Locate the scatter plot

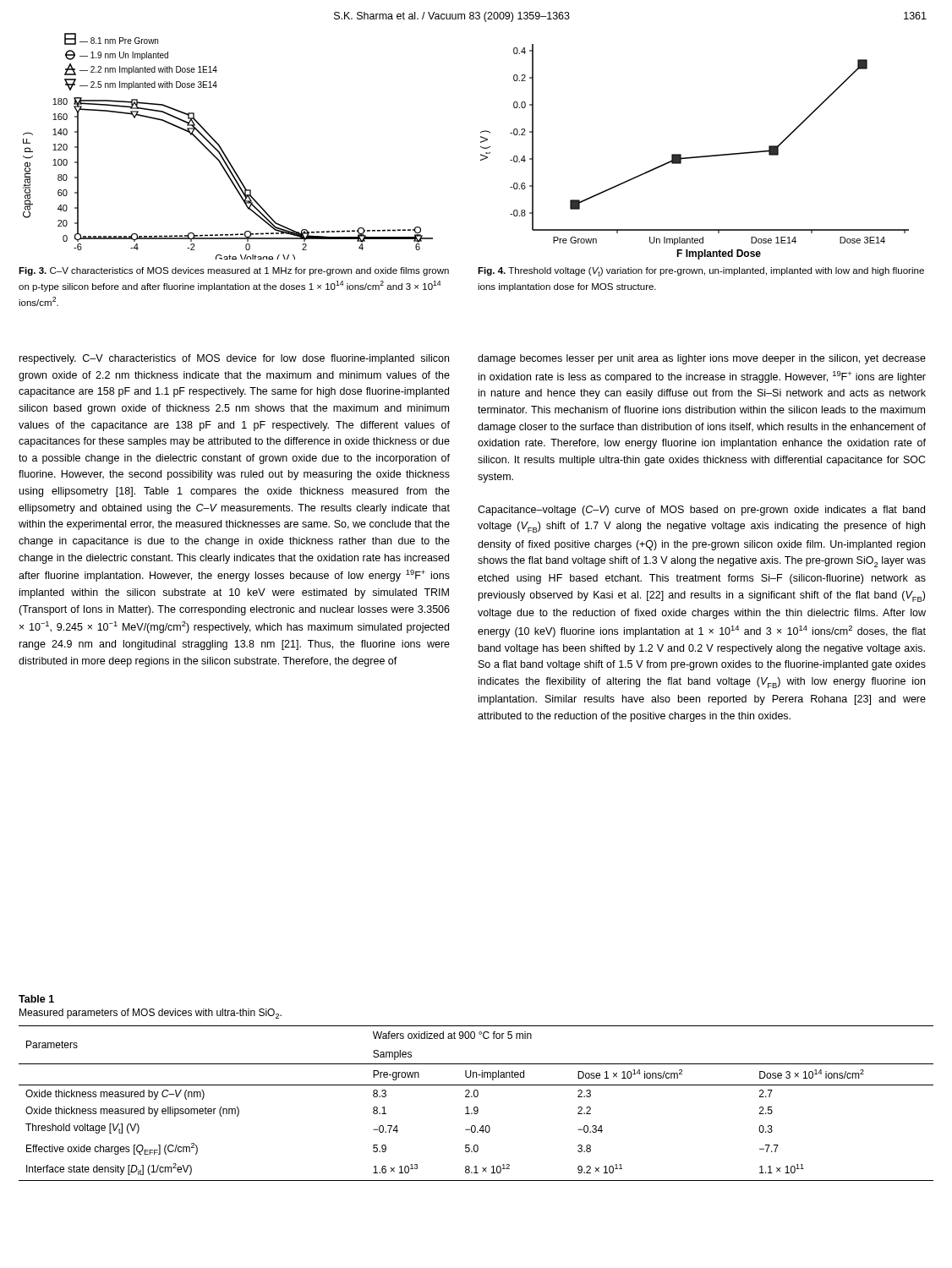(702, 143)
